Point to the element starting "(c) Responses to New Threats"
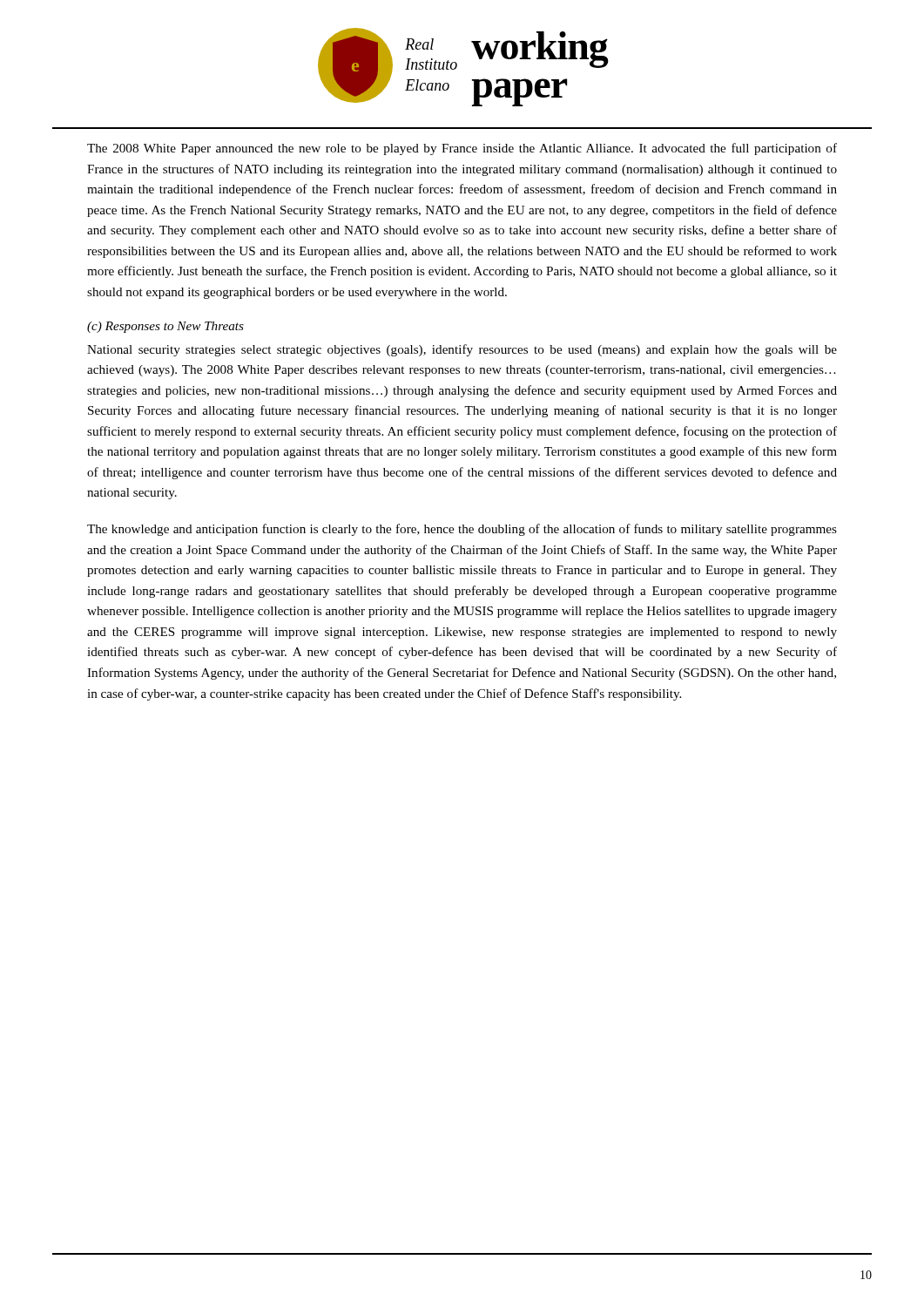 tap(165, 325)
